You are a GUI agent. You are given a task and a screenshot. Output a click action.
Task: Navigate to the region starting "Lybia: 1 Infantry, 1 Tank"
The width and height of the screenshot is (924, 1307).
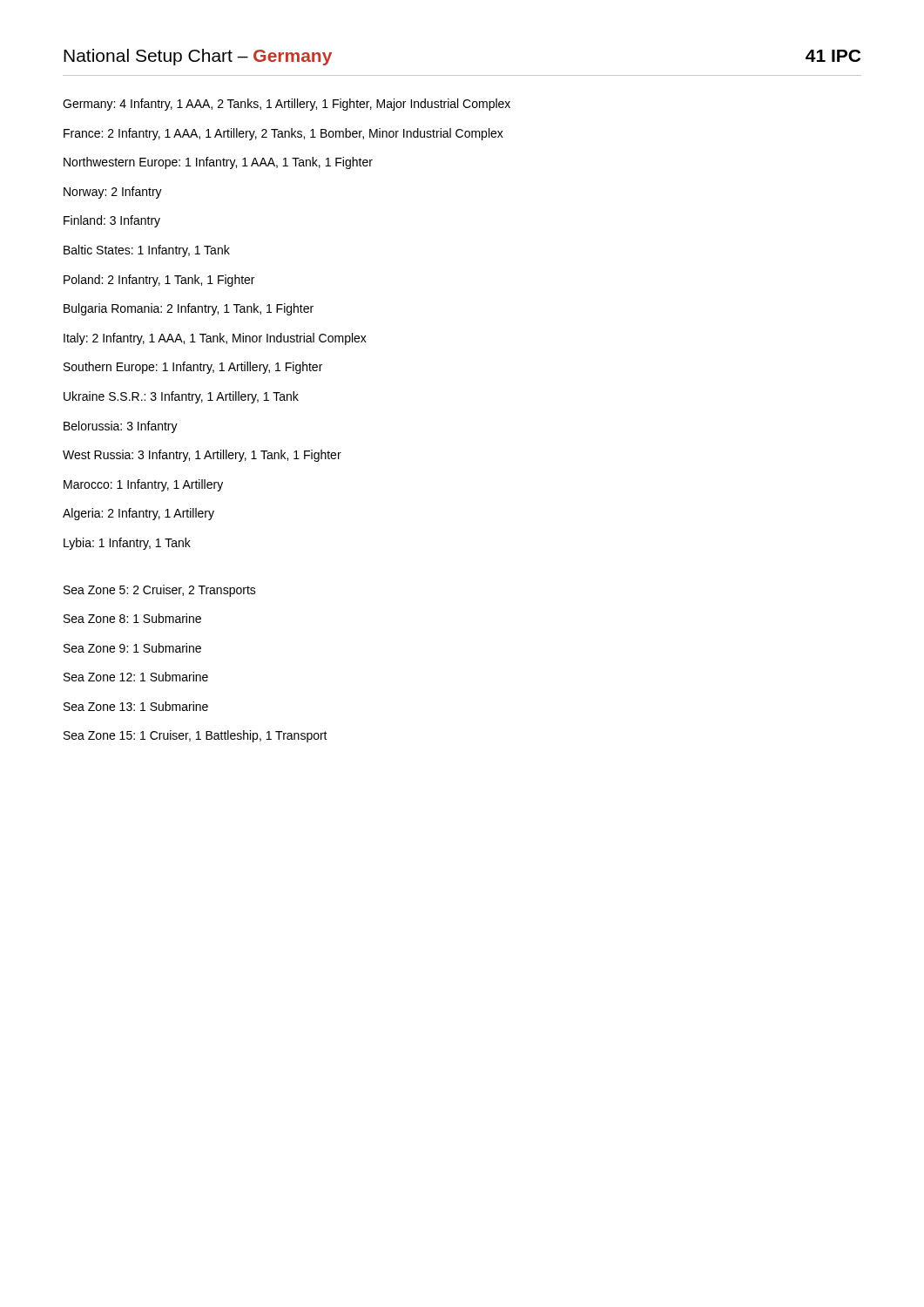click(x=127, y=543)
